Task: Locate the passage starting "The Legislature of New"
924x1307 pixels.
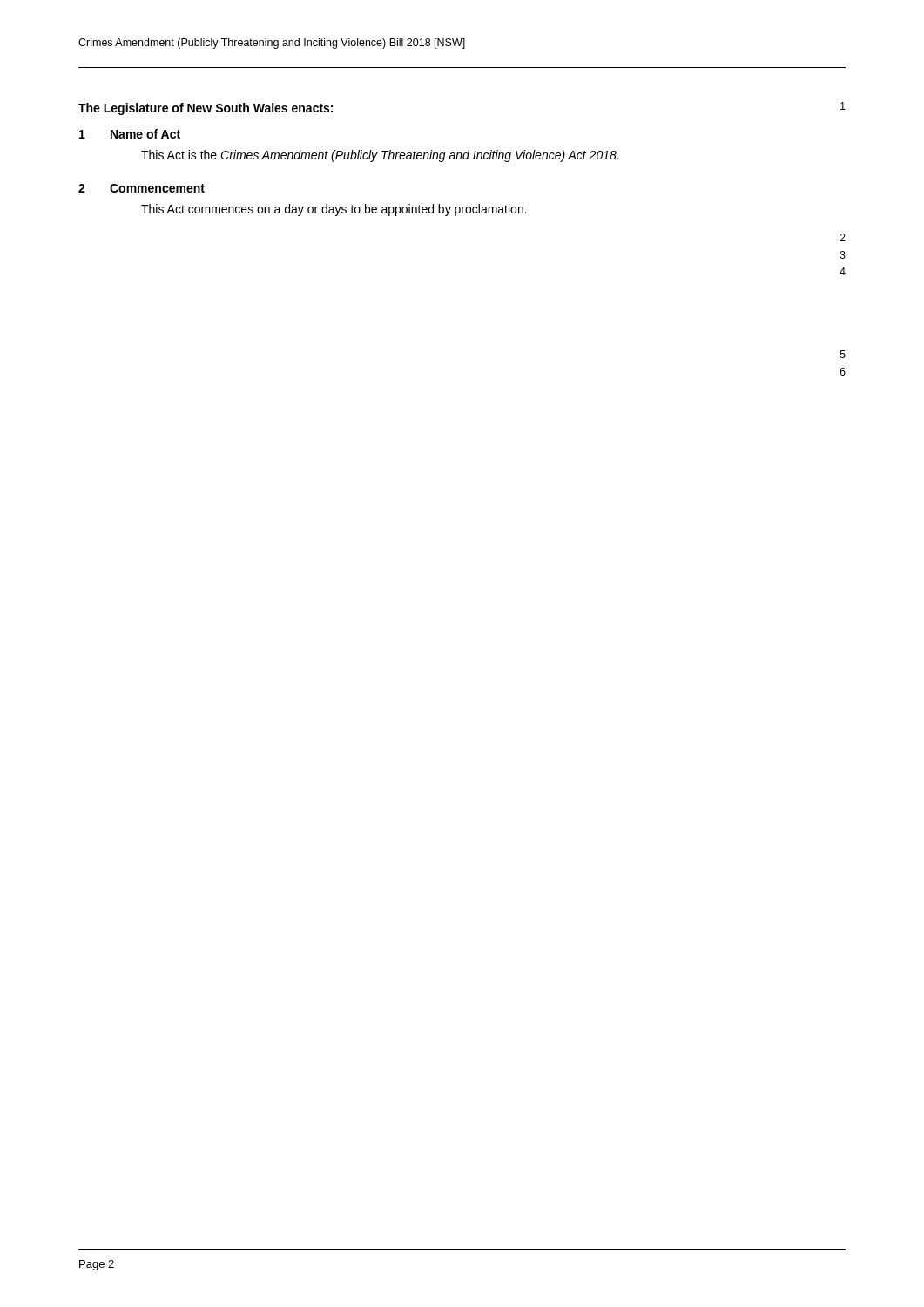Action: pos(206,108)
